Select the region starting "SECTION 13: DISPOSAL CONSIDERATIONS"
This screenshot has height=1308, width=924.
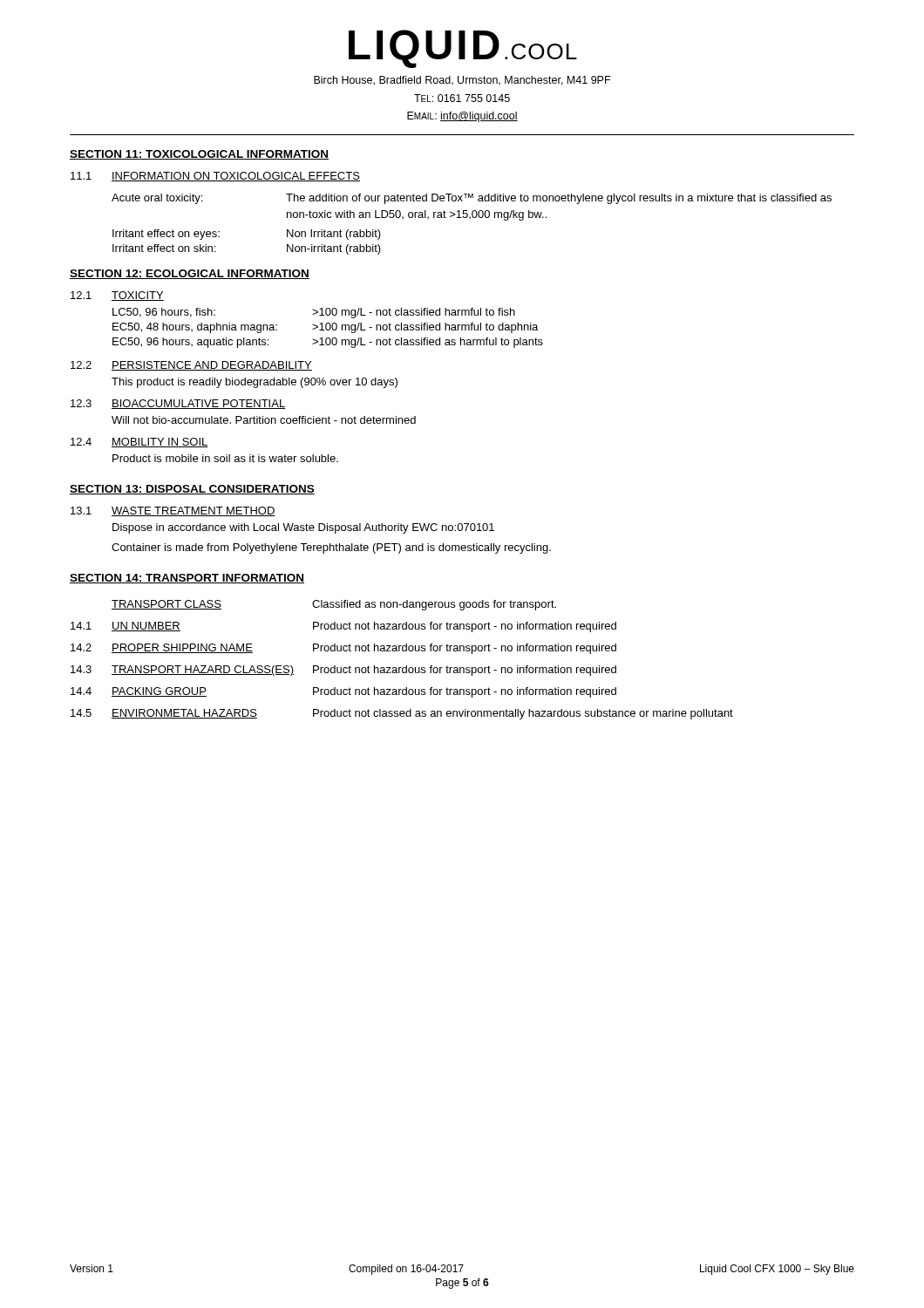click(192, 489)
